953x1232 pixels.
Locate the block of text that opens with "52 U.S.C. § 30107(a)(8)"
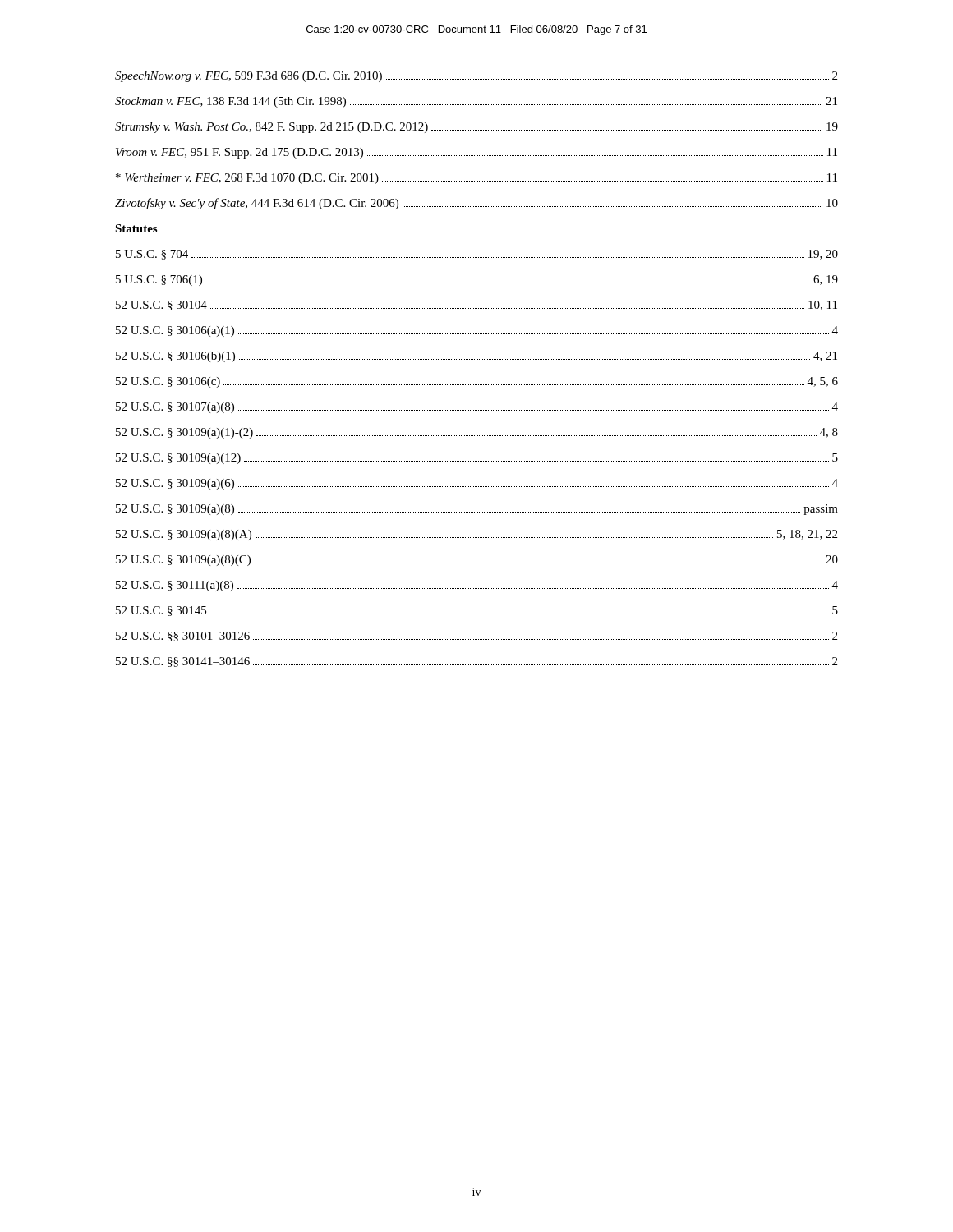476,407
